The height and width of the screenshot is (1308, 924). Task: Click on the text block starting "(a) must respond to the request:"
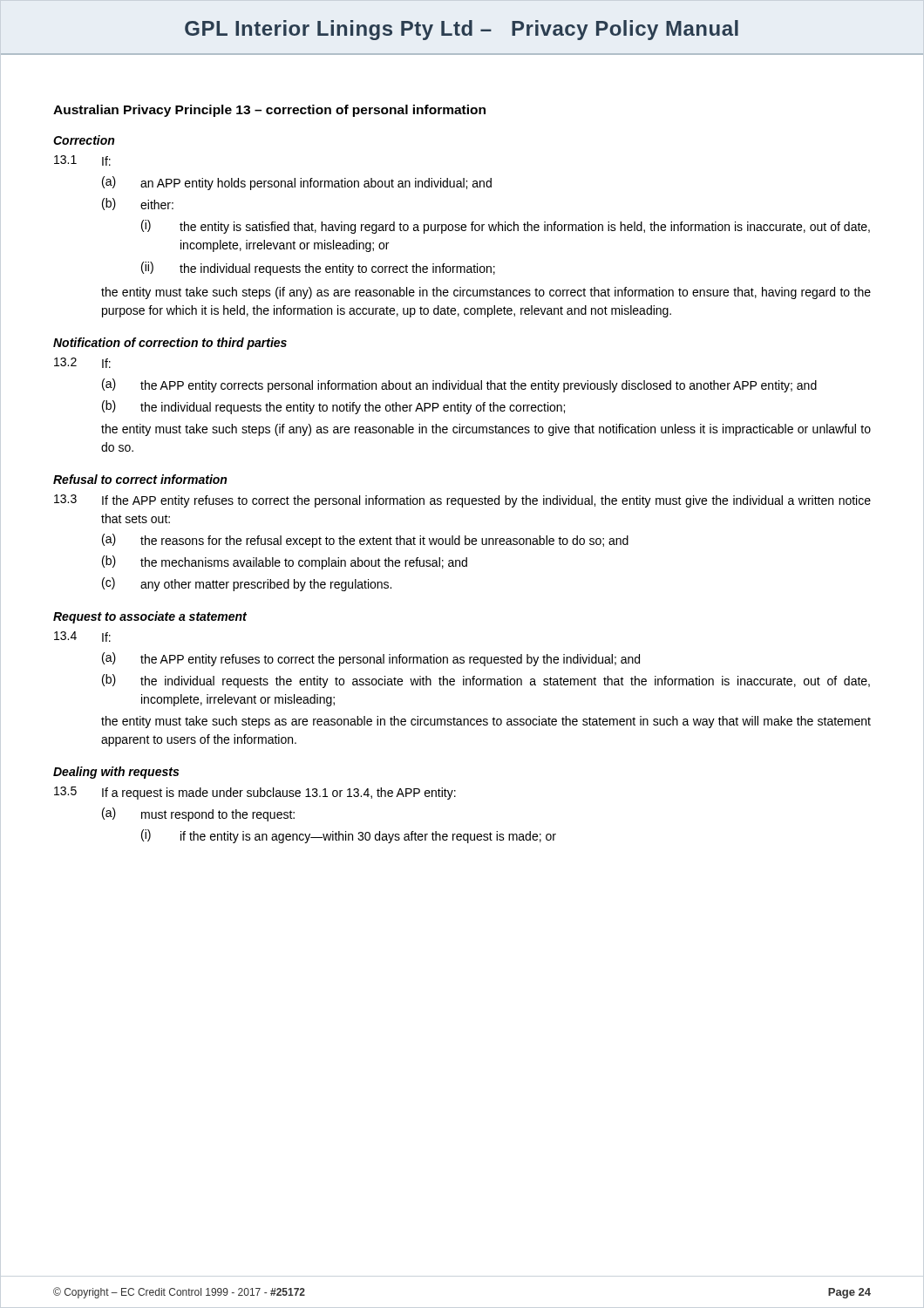coord(198,814)
